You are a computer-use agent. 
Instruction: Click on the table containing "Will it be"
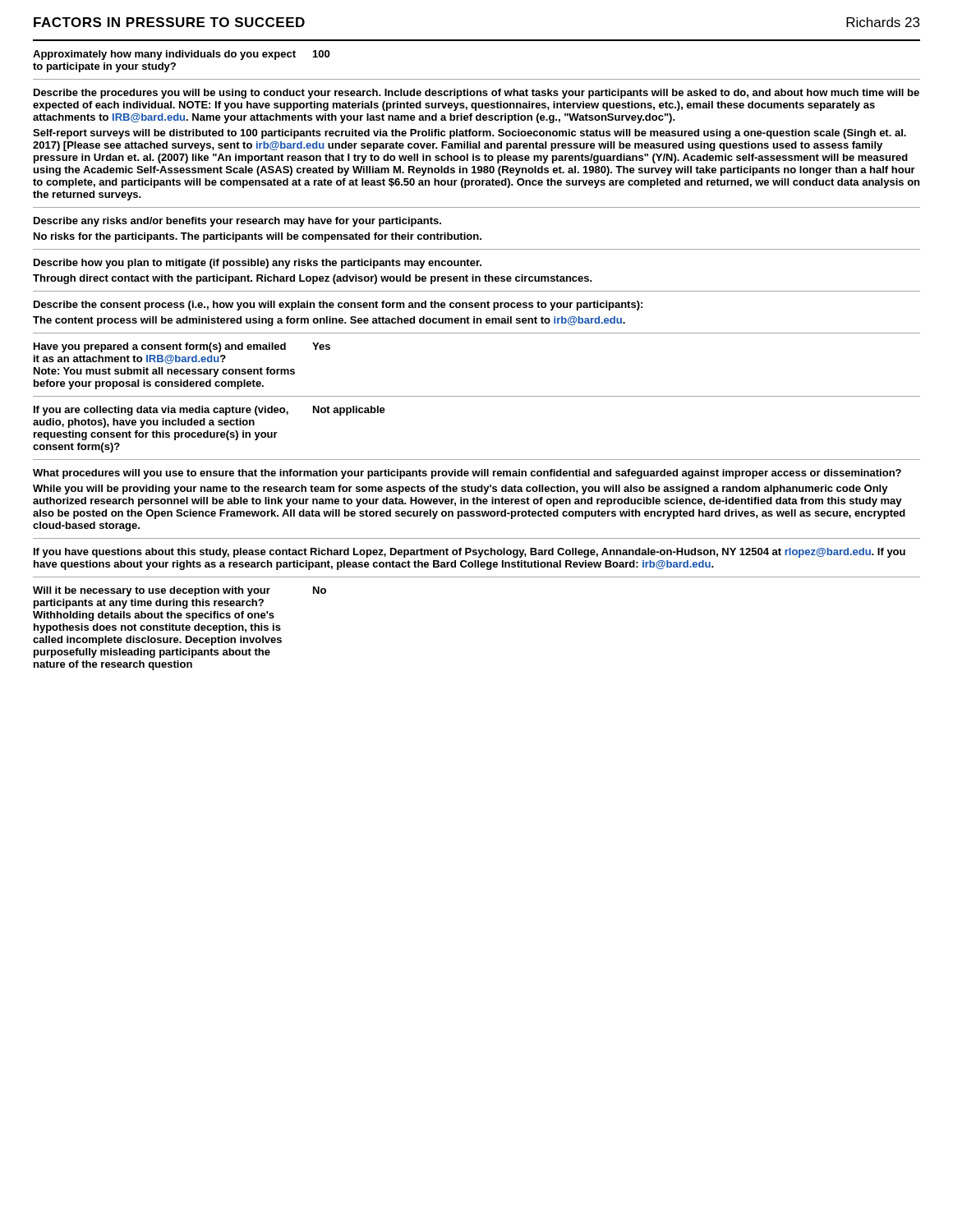tap(476, 627)
